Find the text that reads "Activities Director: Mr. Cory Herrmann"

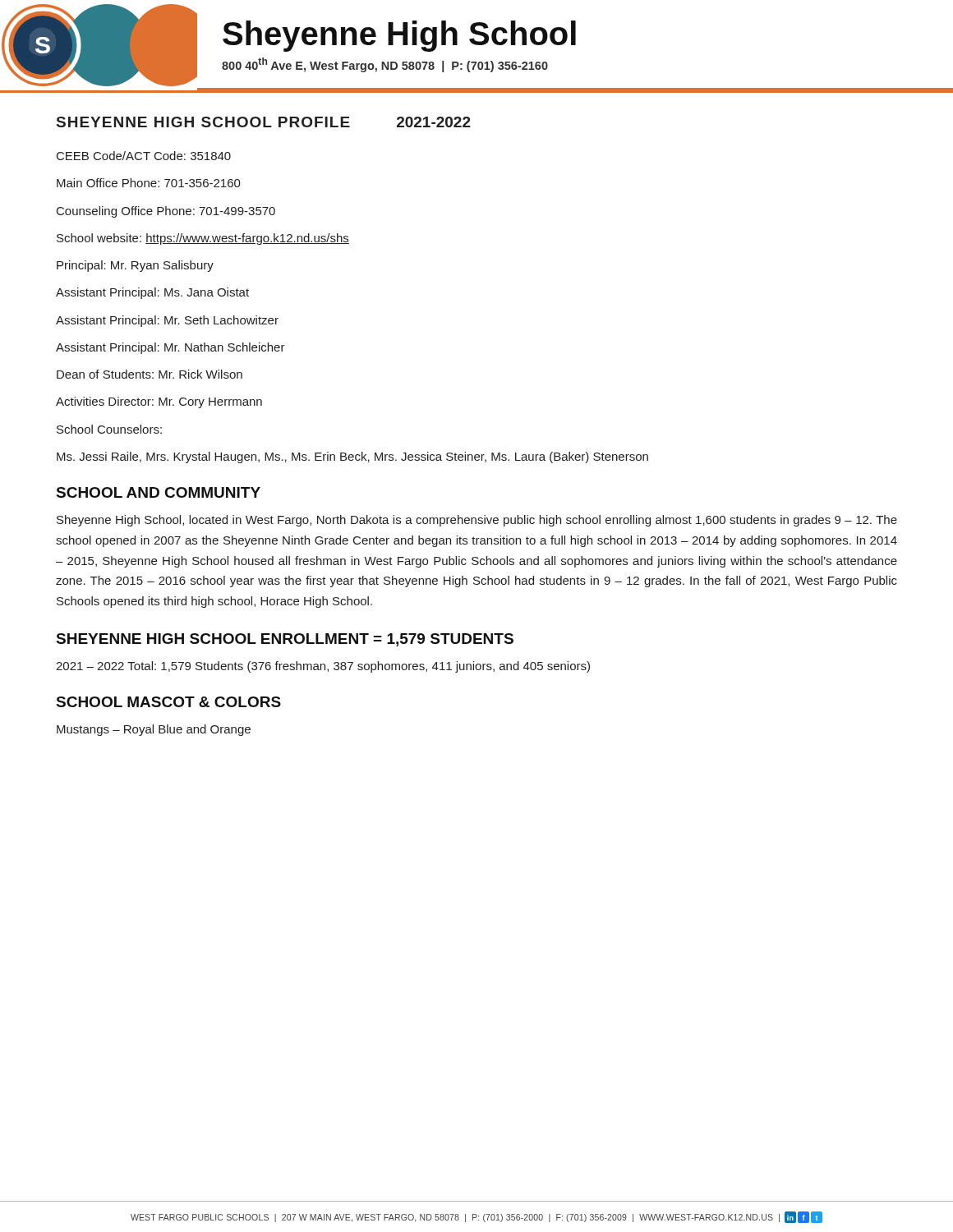159,401
